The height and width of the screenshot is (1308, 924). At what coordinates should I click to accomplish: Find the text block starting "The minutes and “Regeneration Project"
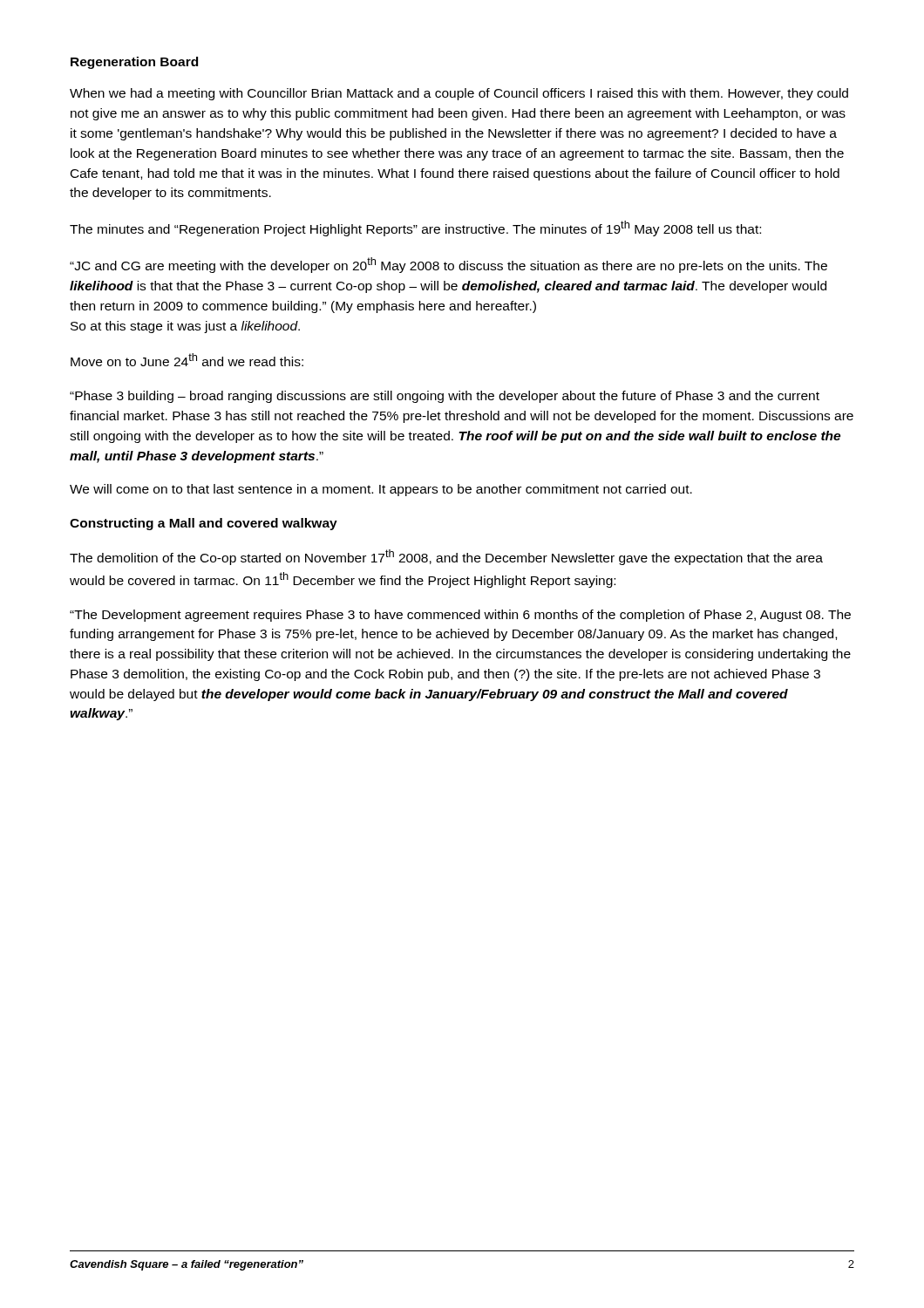pos(416,227)
